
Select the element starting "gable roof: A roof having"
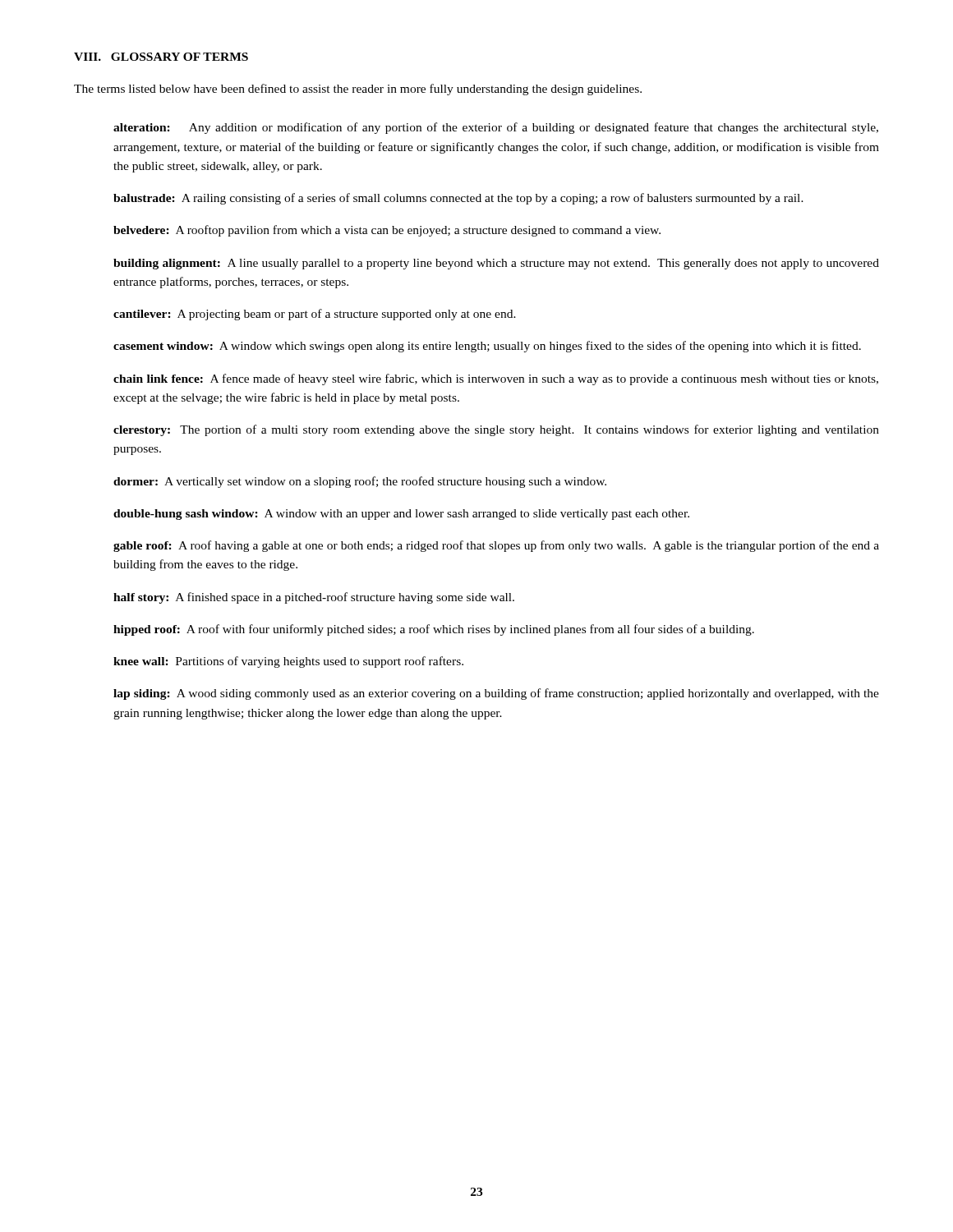tap(496, 555)
